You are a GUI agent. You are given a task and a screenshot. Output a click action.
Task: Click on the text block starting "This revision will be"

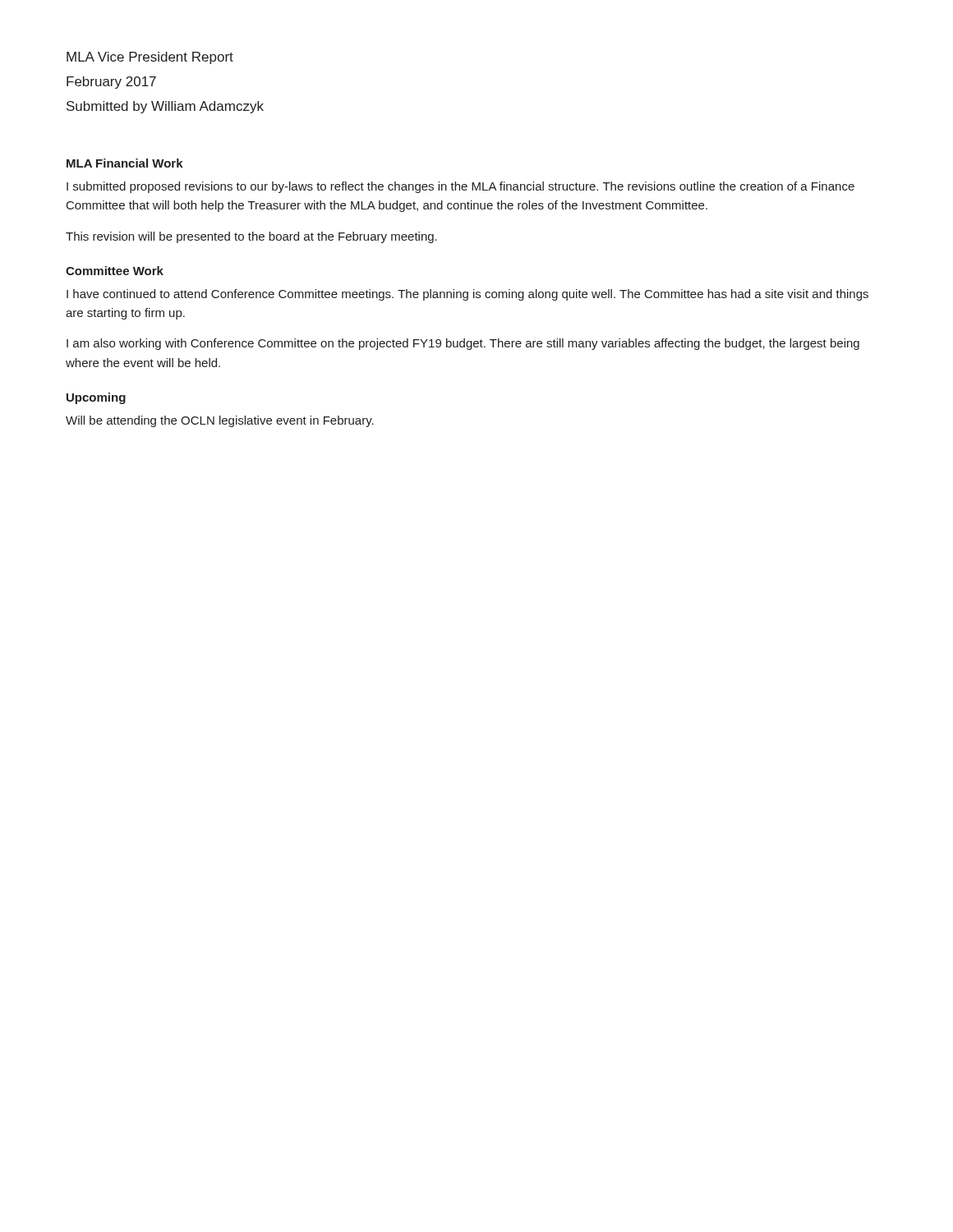(252, 236)
